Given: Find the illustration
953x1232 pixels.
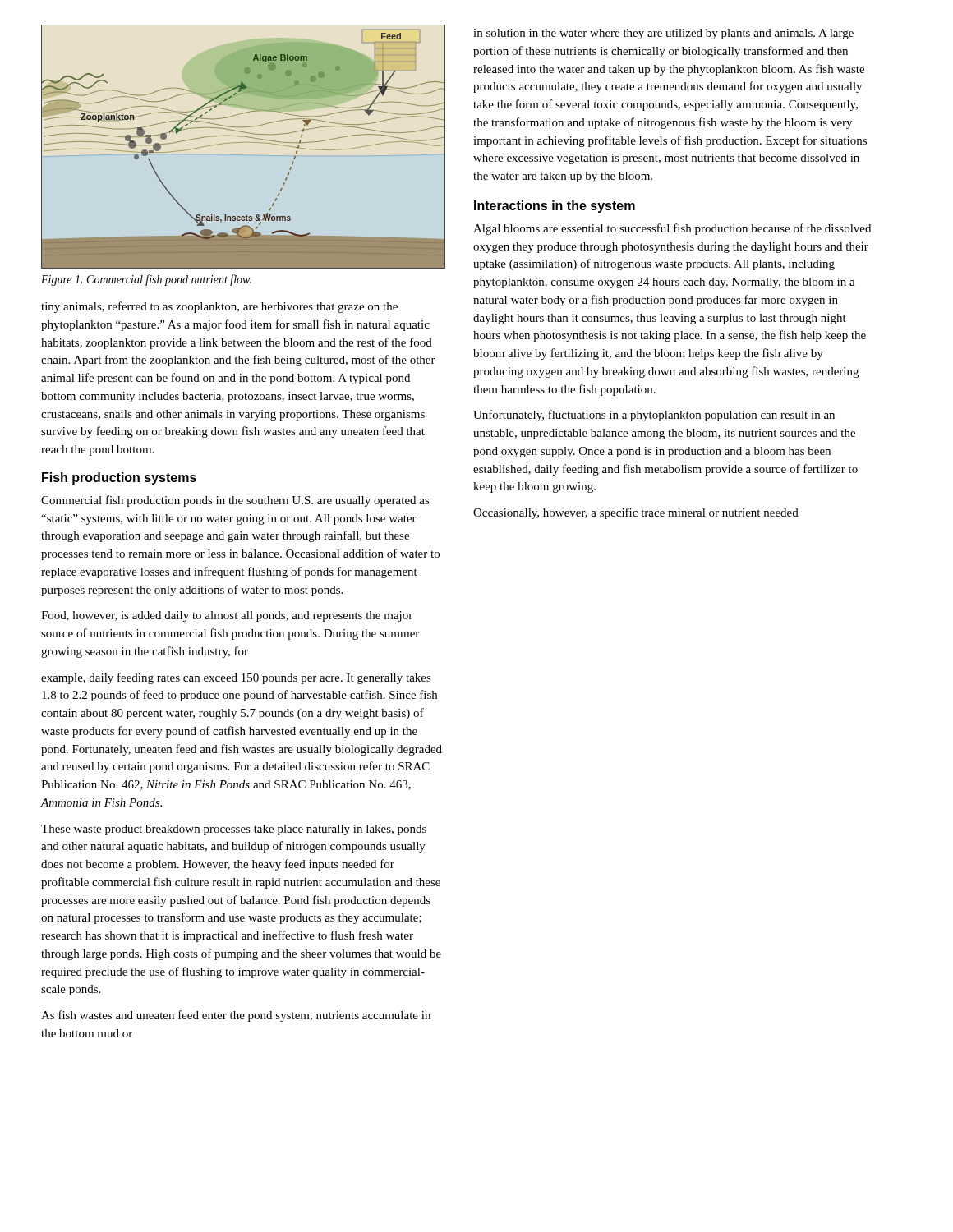Looking at the screenshot, I should point(242,147).
